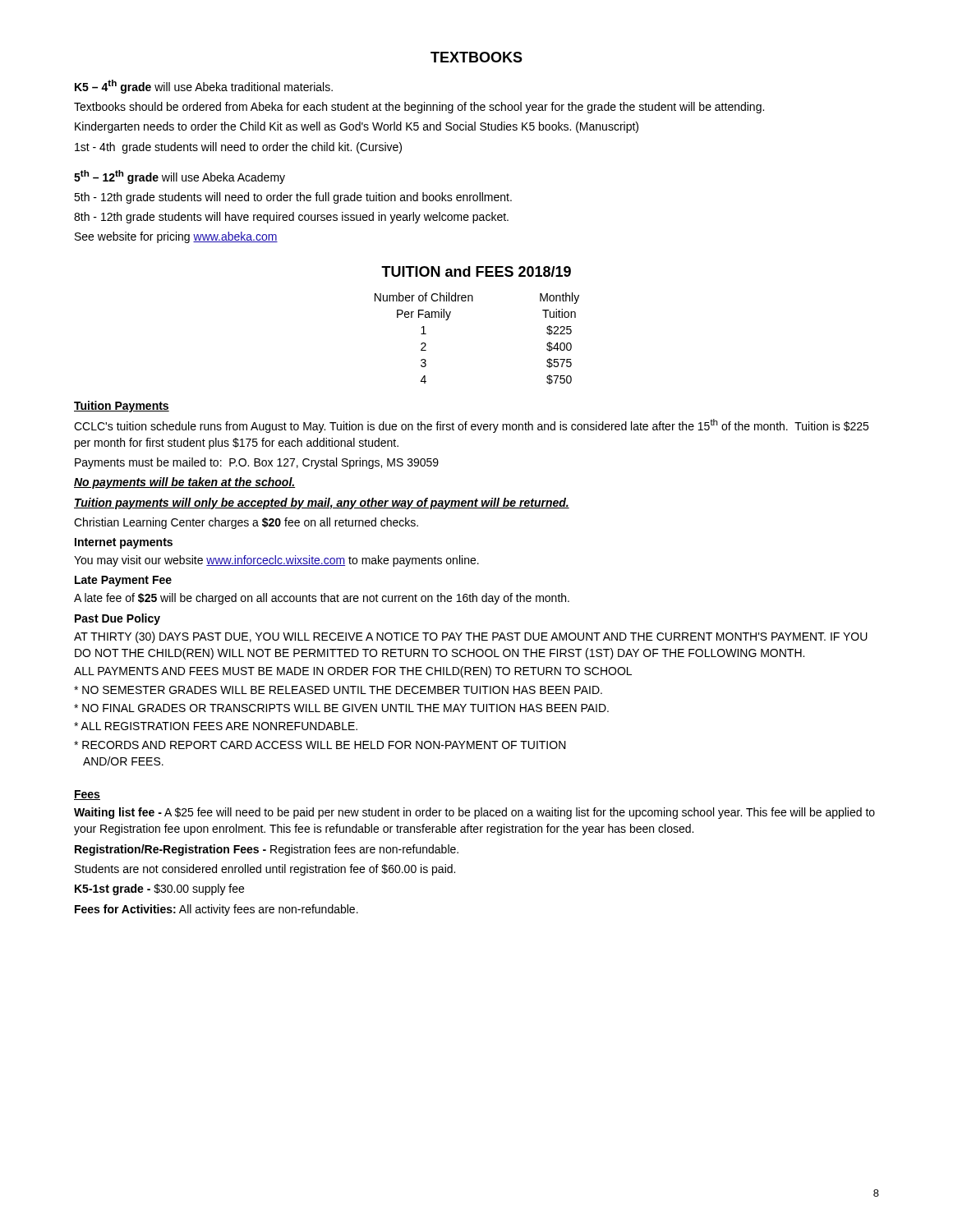953x1232 pixels.
Task: Find the list item that says "NO FINAL GRADES OR"
Action: (x=342, y=708)
